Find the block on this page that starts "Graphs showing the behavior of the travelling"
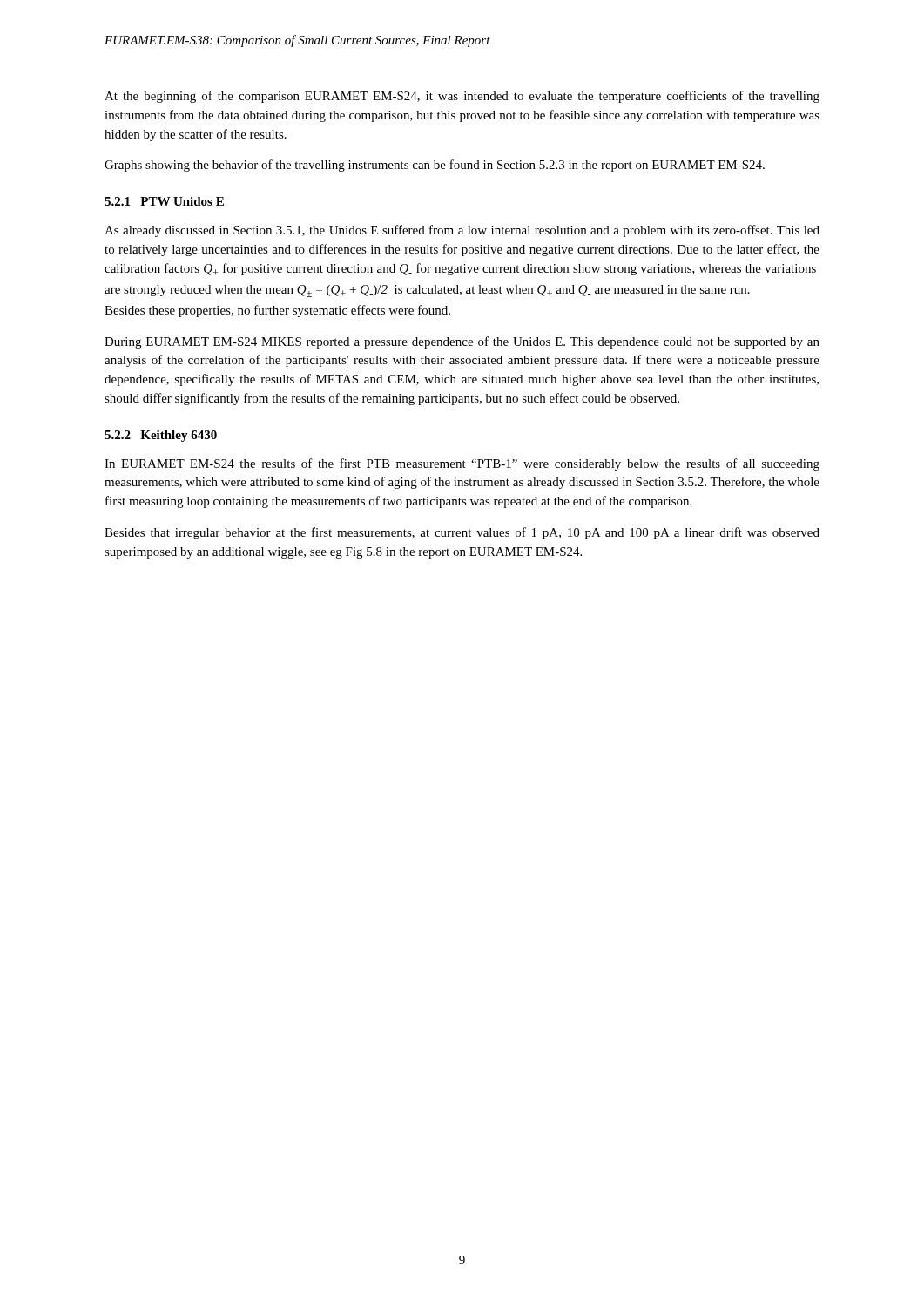 [x=462, y=166]
